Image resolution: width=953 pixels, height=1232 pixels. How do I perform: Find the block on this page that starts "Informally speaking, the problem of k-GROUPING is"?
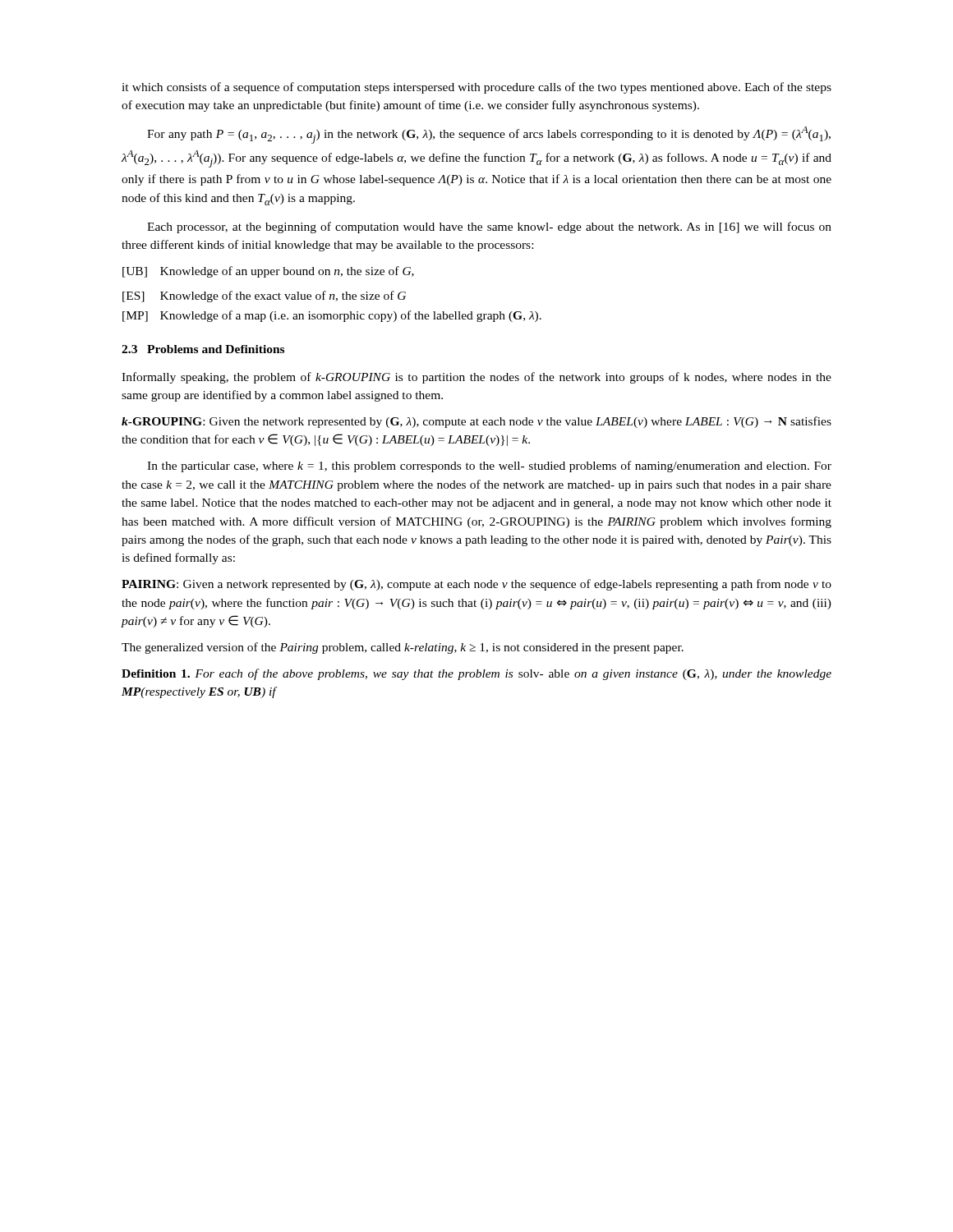[476, 386]
